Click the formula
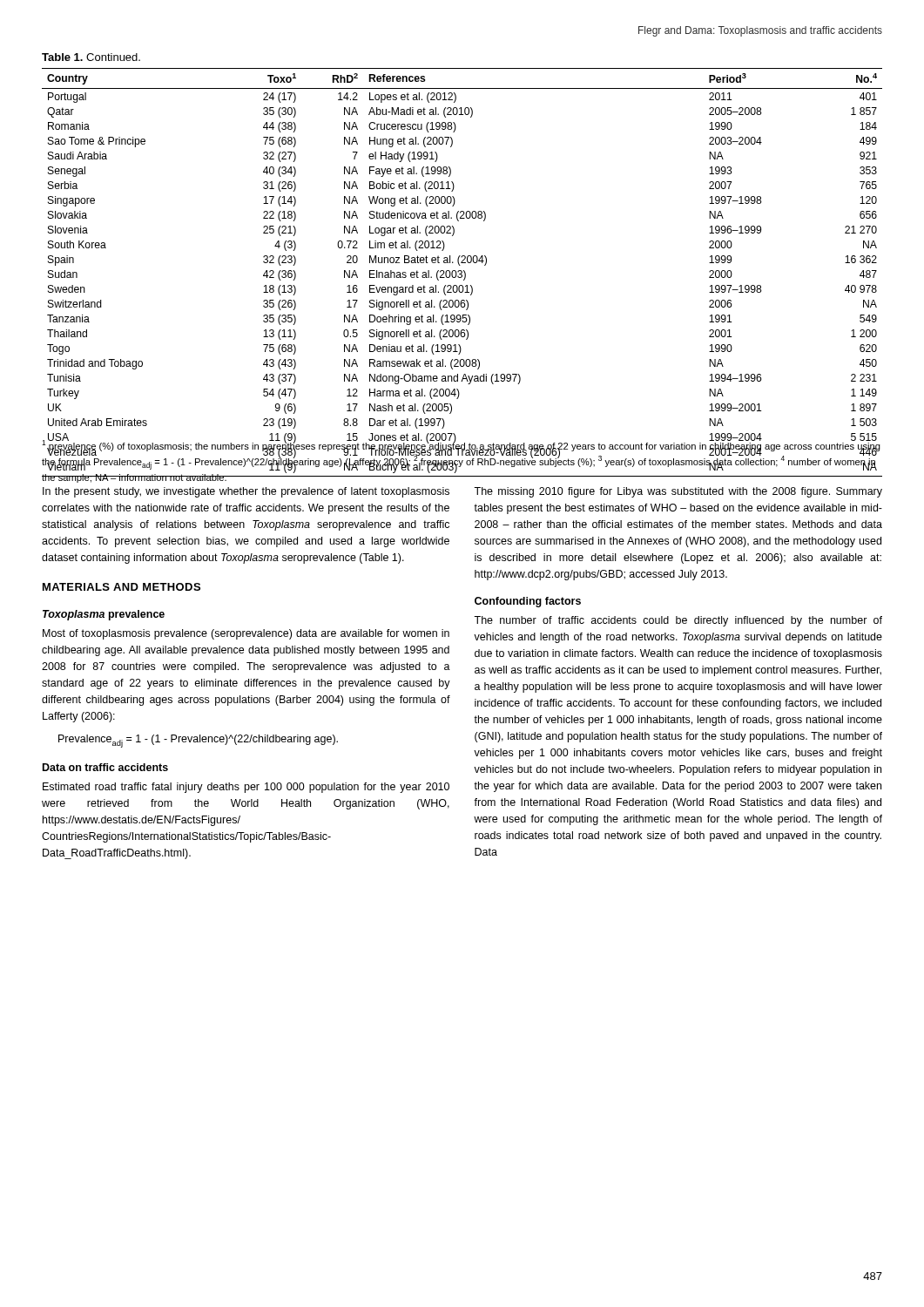The image size is (924, 1307). 198,740
